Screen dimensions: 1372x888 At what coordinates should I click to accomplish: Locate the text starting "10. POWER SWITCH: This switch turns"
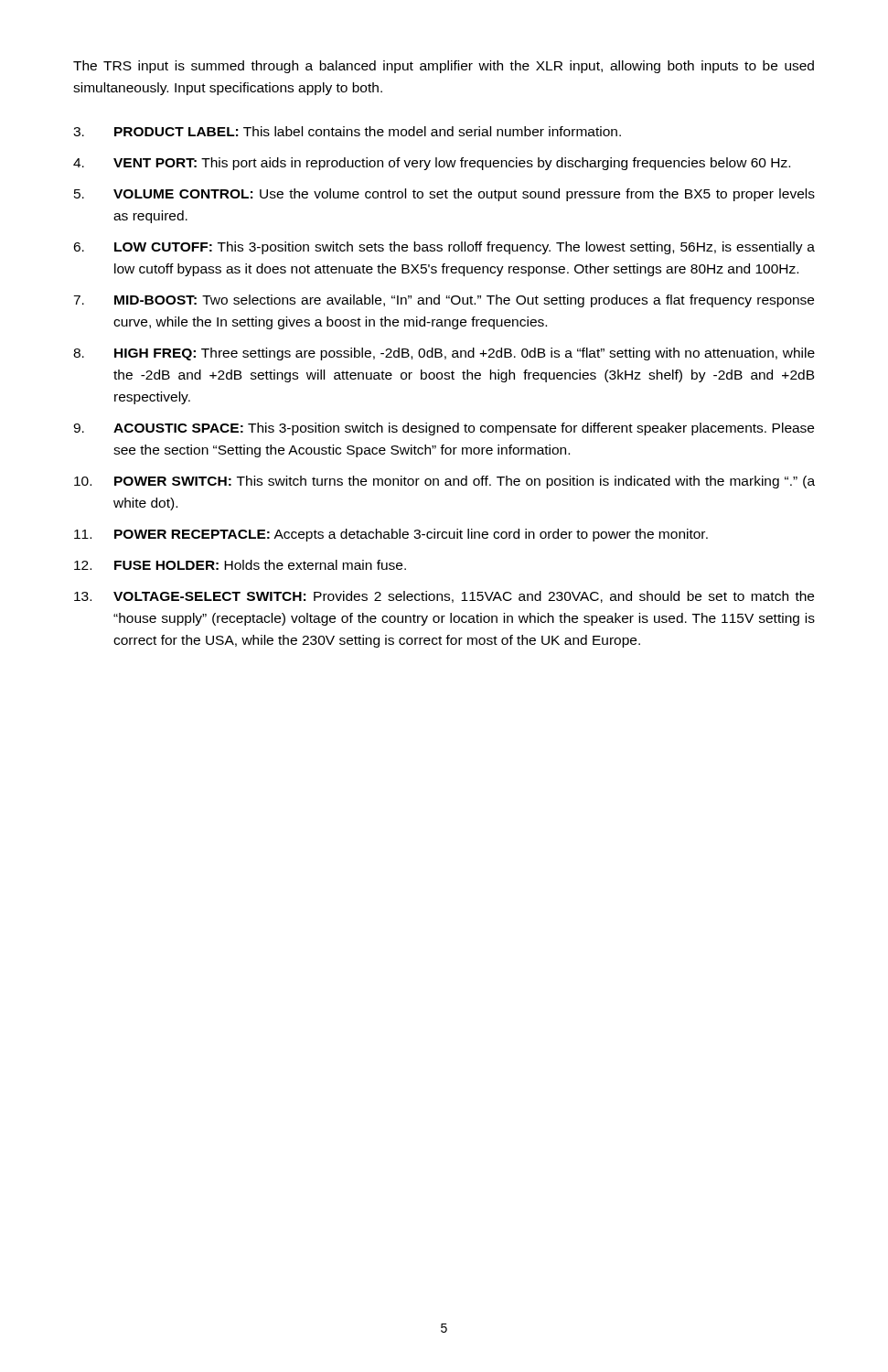pyautogui.click(x=444, y=492)
